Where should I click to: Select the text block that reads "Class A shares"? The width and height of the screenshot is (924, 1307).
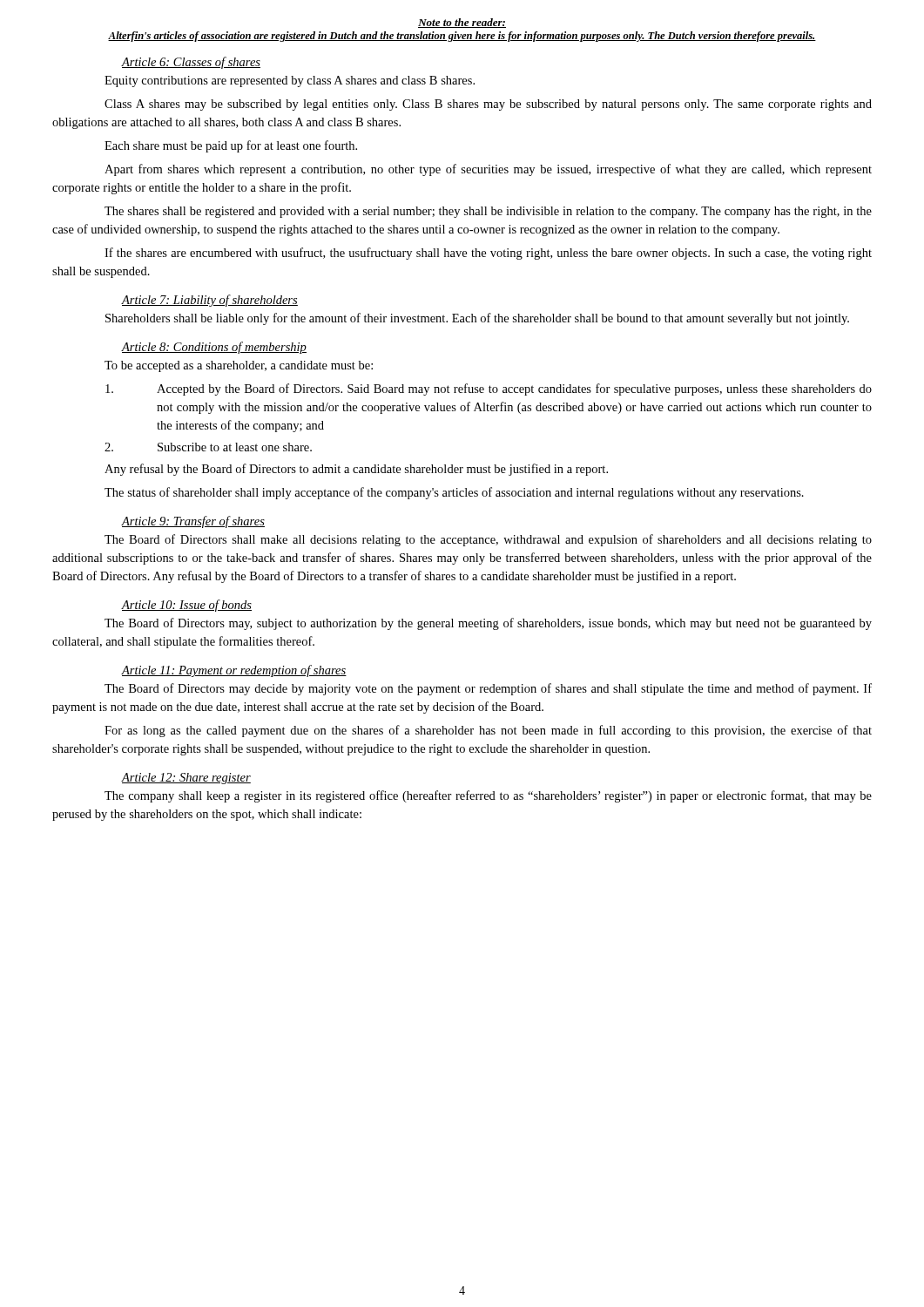[462, 113]
